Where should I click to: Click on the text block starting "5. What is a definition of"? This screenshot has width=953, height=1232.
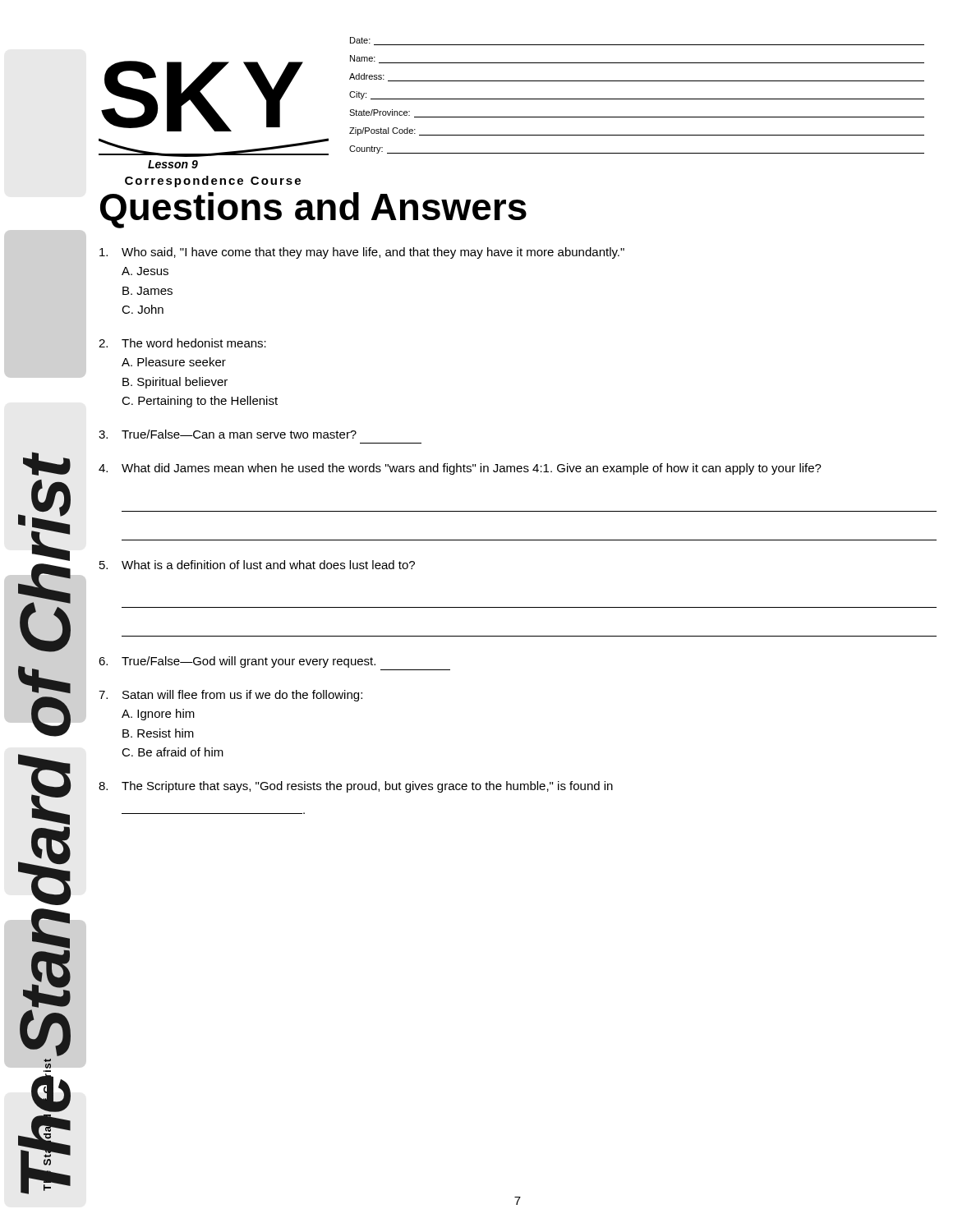pos(518,600)
